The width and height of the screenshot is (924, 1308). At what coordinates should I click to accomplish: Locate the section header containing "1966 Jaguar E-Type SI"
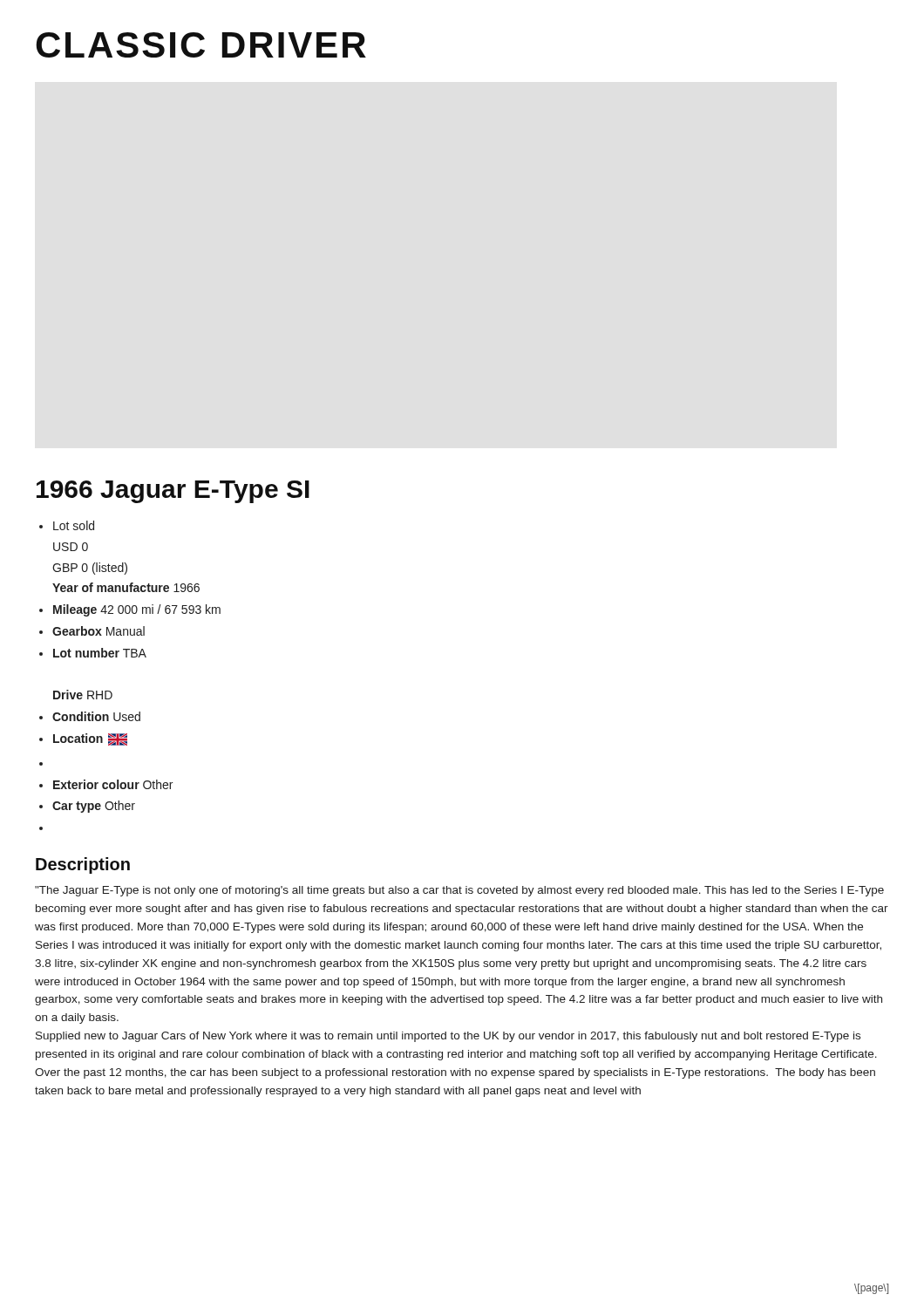173,489
